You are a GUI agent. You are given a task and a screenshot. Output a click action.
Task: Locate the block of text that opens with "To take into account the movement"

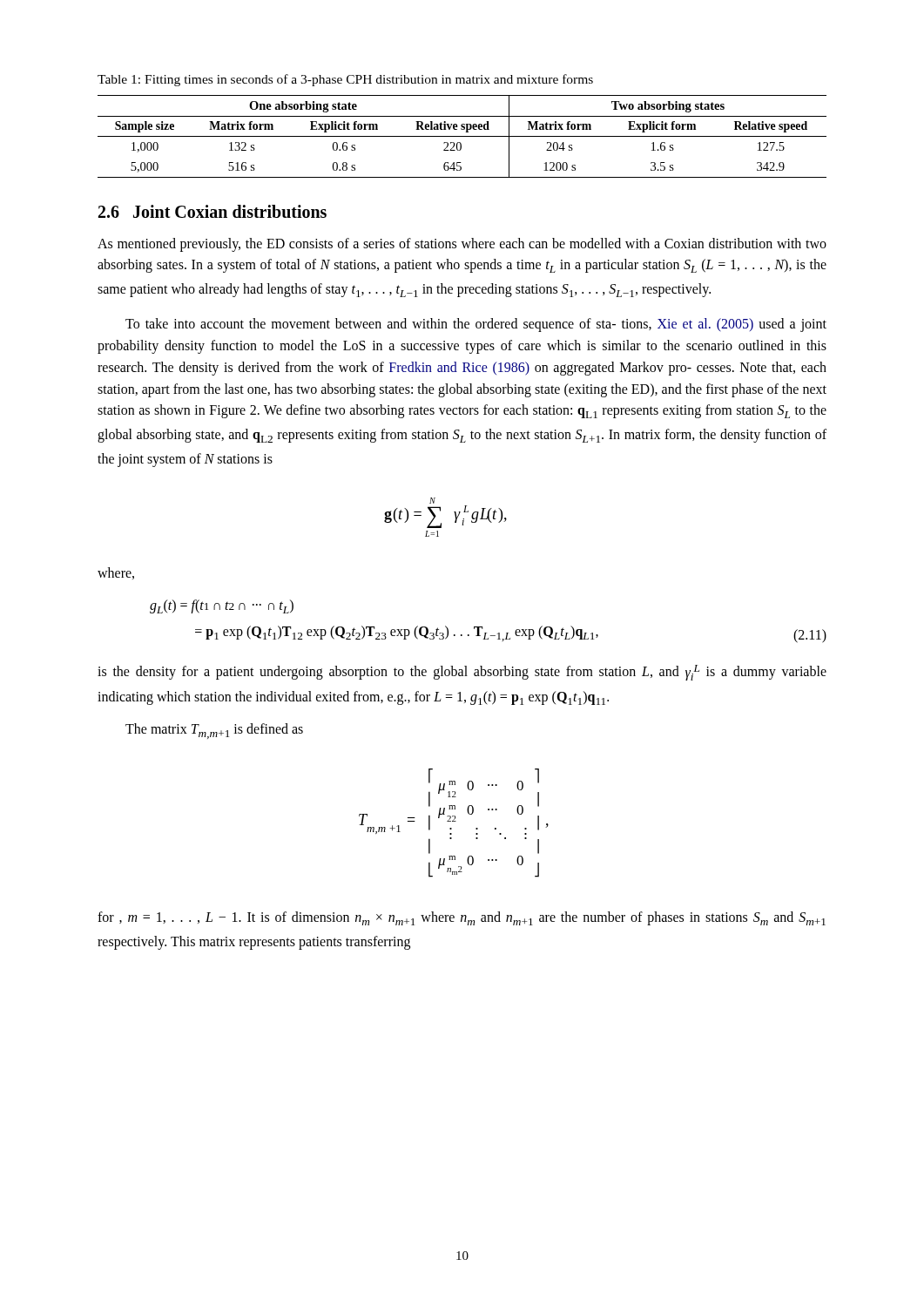462,392
